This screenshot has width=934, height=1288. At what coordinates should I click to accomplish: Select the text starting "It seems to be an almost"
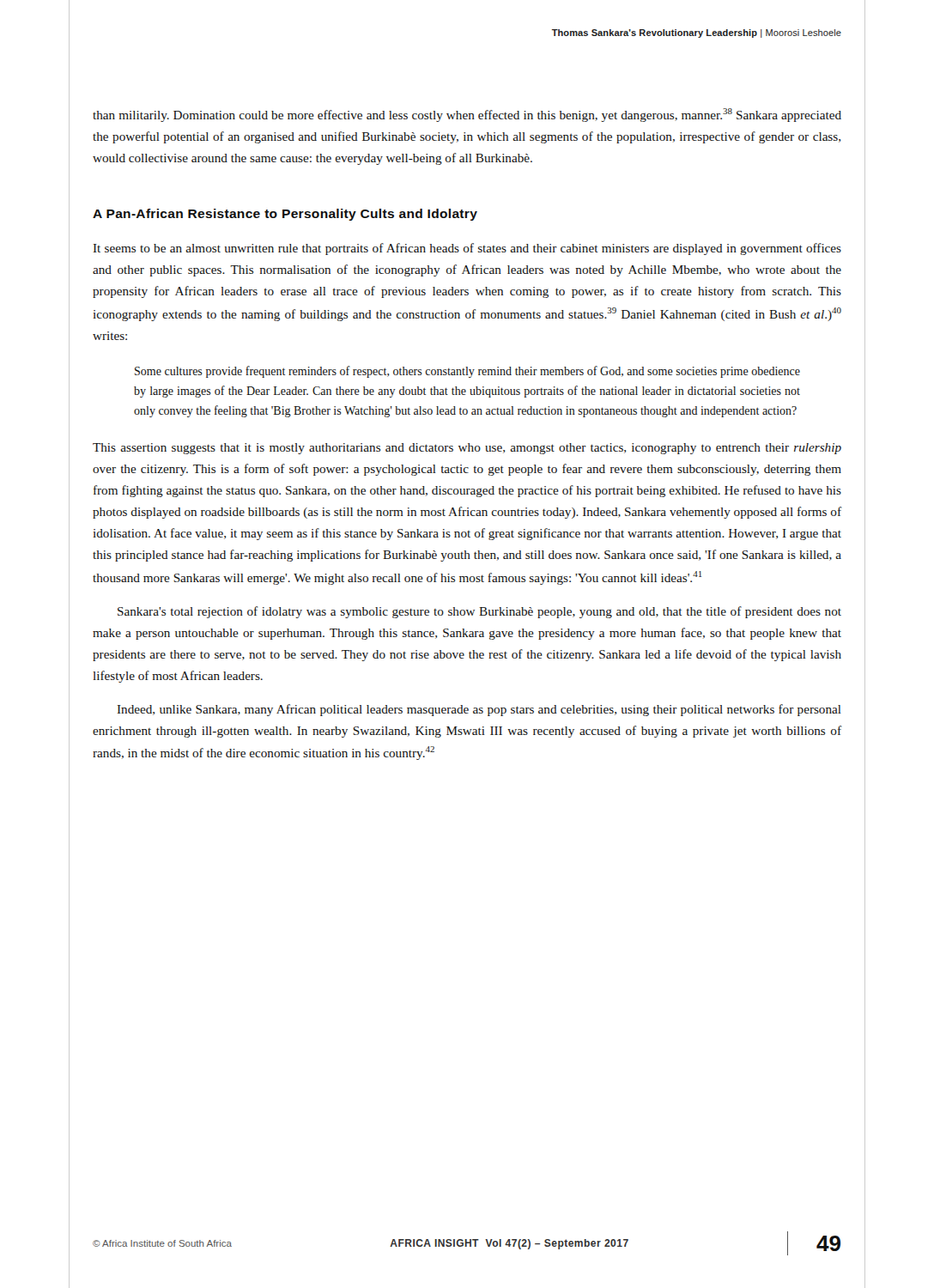click(x=467, y=292)
